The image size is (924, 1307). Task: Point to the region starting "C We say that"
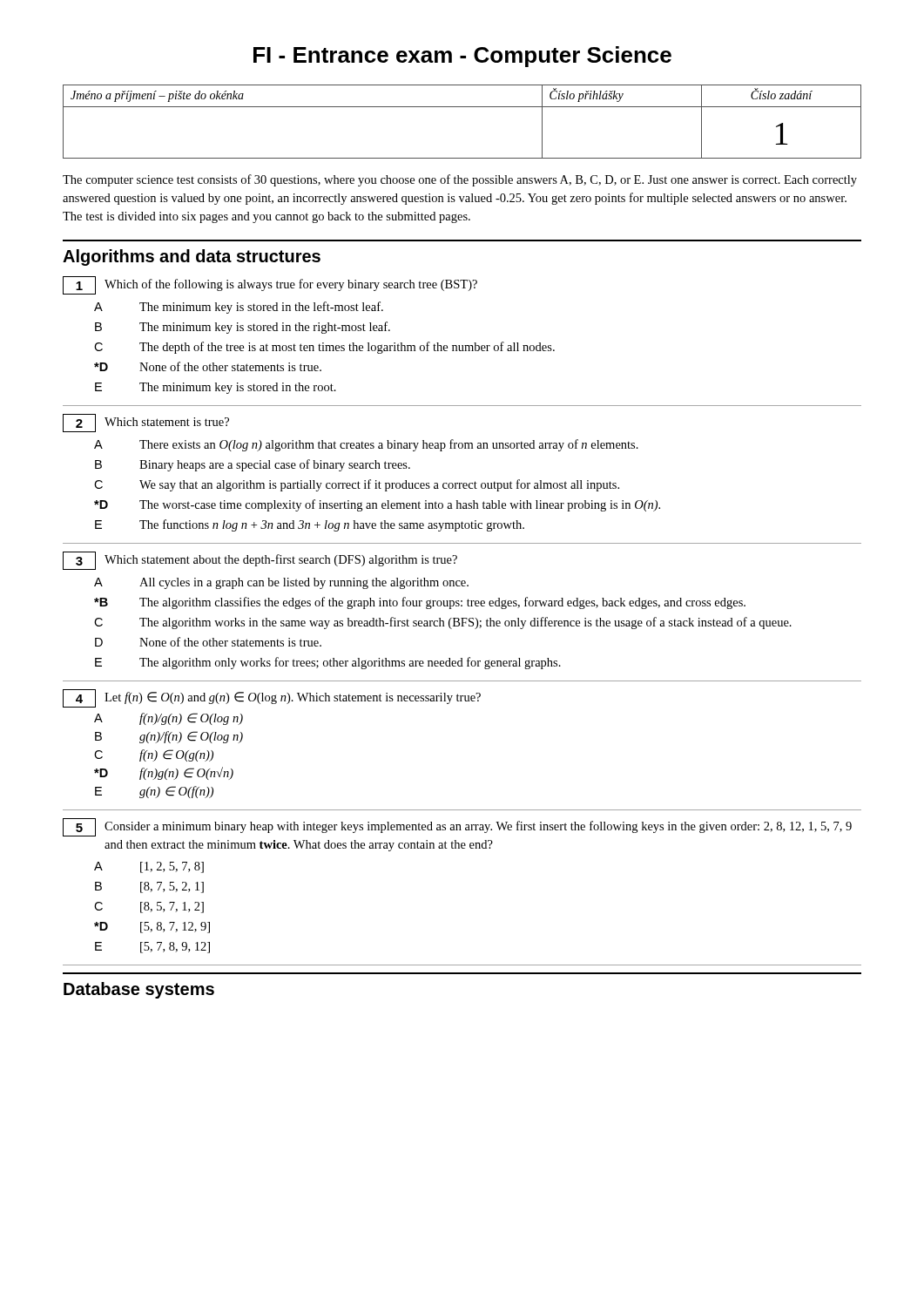pyautogui.click(x=462, y=485)
